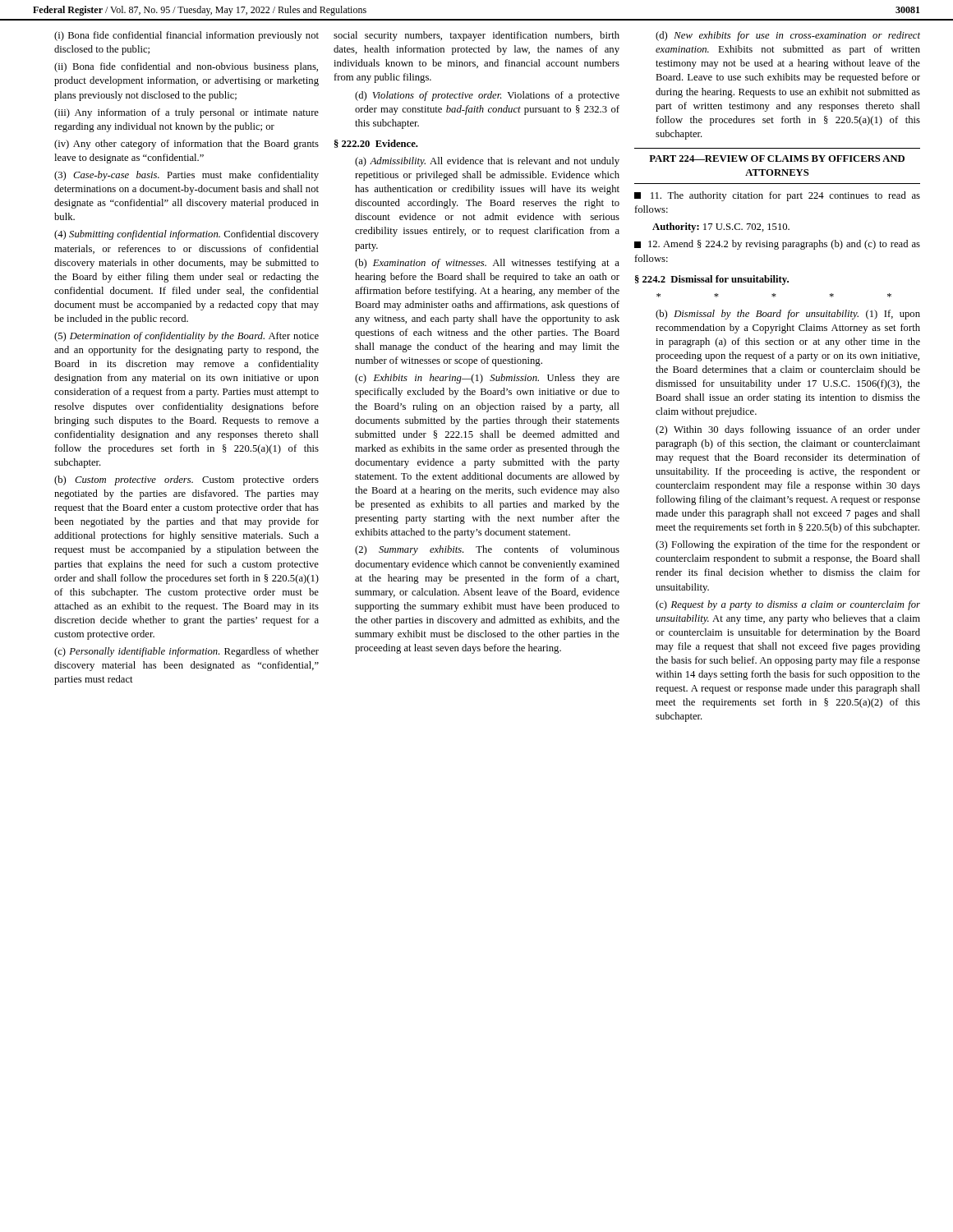Find the text block containing "(2) Summary exhibits. The contents of voluminous documentary"
Image resolution: width=953 pixels, height=1232 pixels.
487,599
